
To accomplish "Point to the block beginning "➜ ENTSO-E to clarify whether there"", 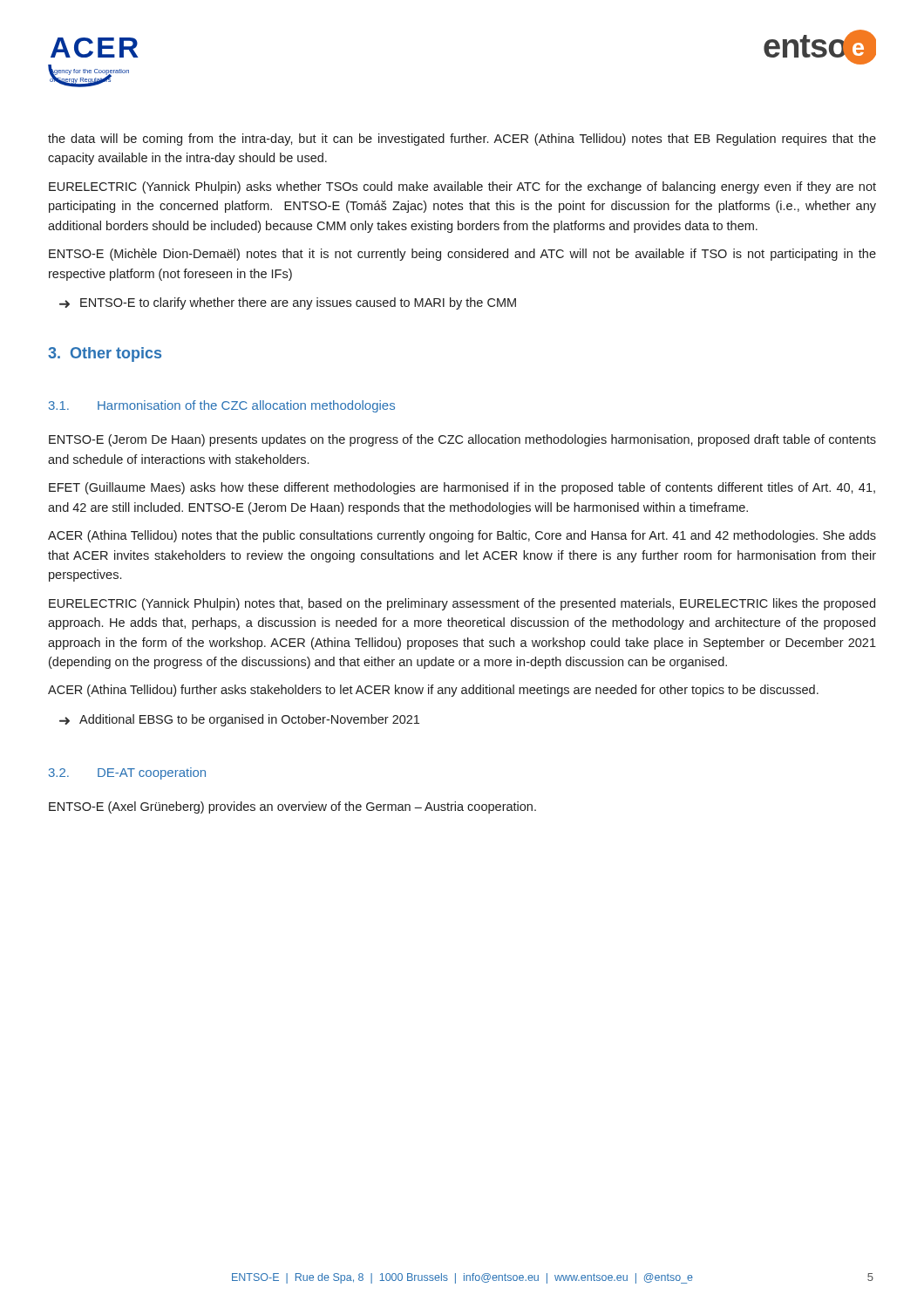I will pos(288,304).
